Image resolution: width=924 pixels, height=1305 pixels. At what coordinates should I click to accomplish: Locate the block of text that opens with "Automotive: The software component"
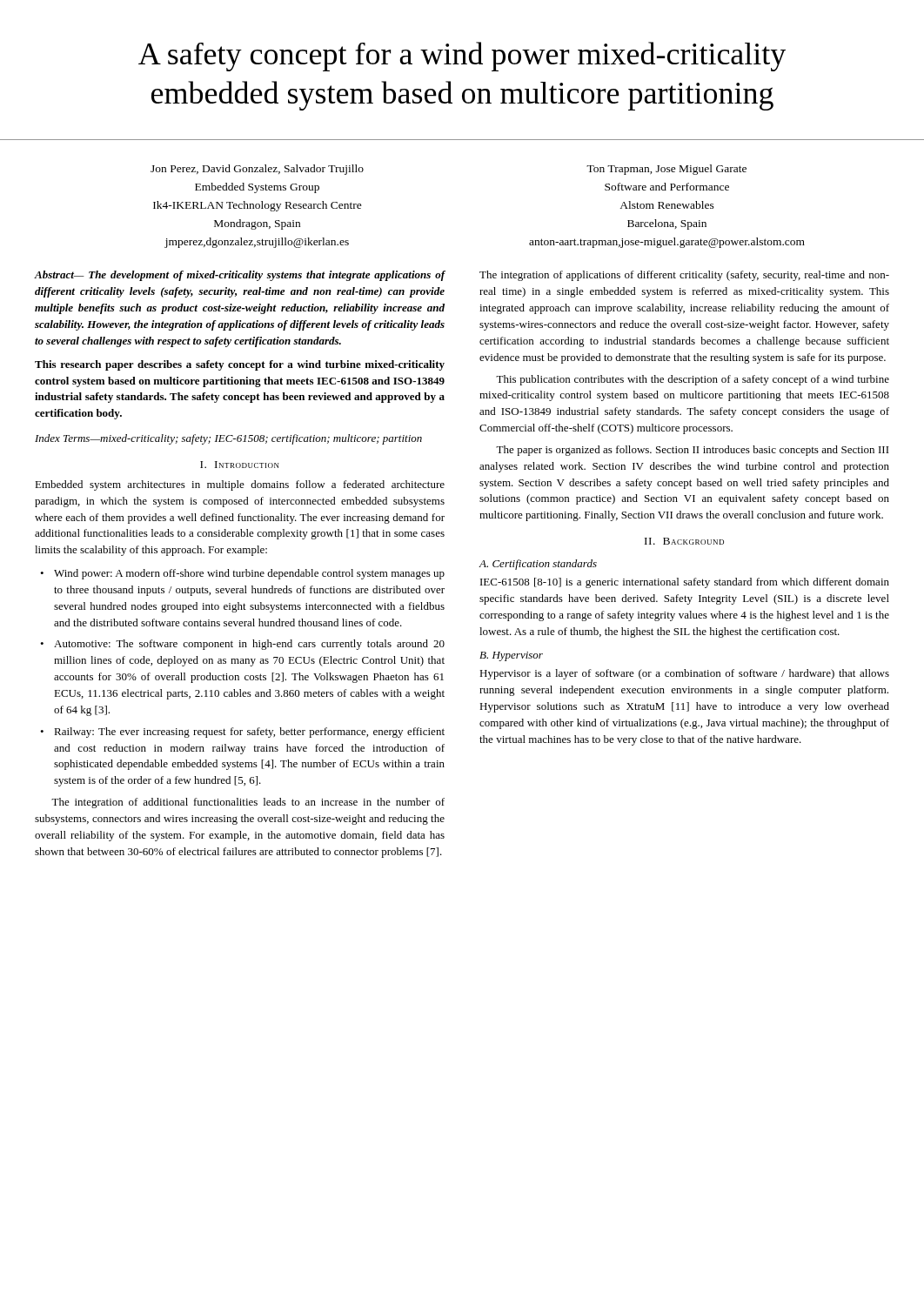coord(249,677)
